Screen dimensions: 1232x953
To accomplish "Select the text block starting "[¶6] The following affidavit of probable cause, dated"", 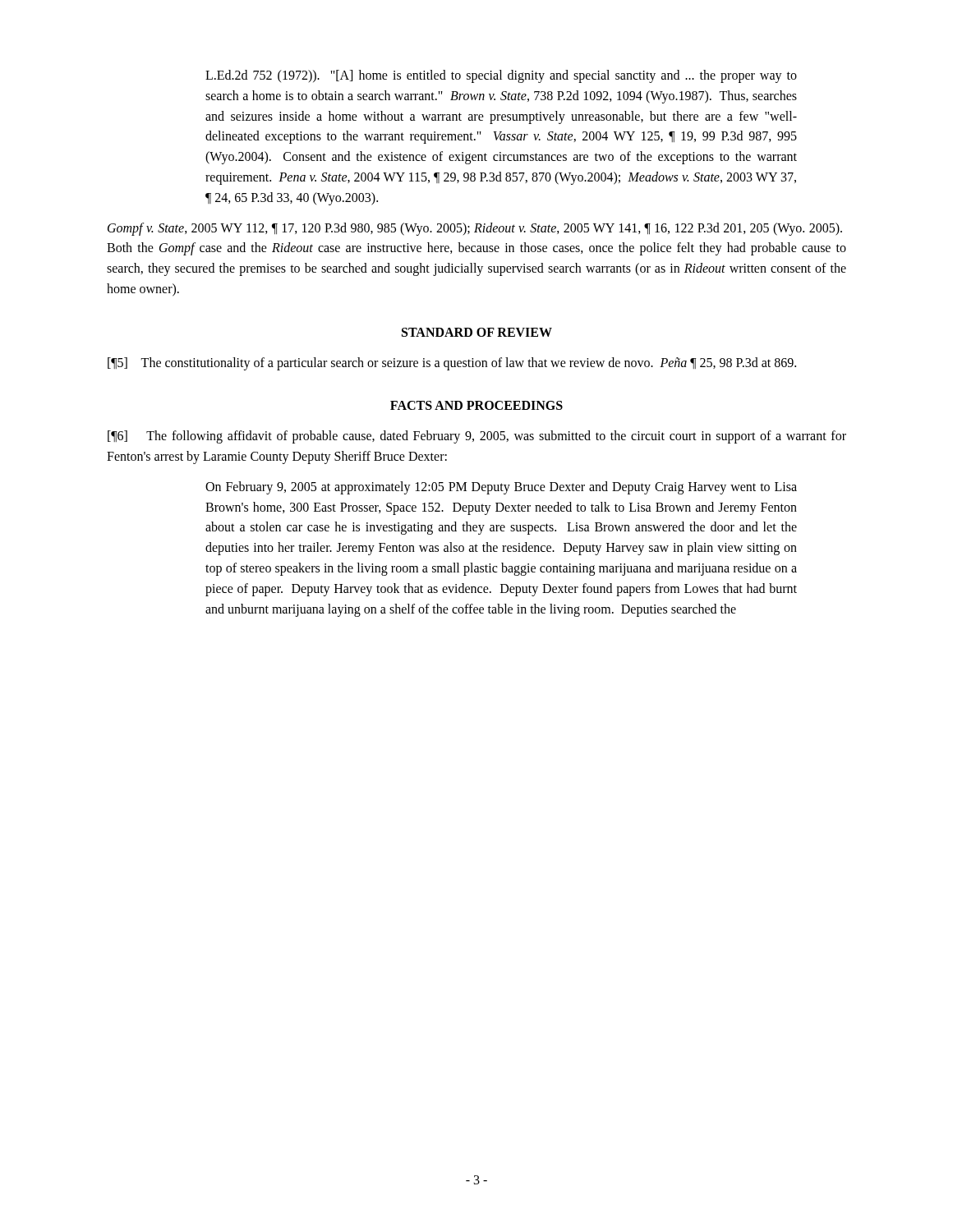I will click(x=476, y=446).
